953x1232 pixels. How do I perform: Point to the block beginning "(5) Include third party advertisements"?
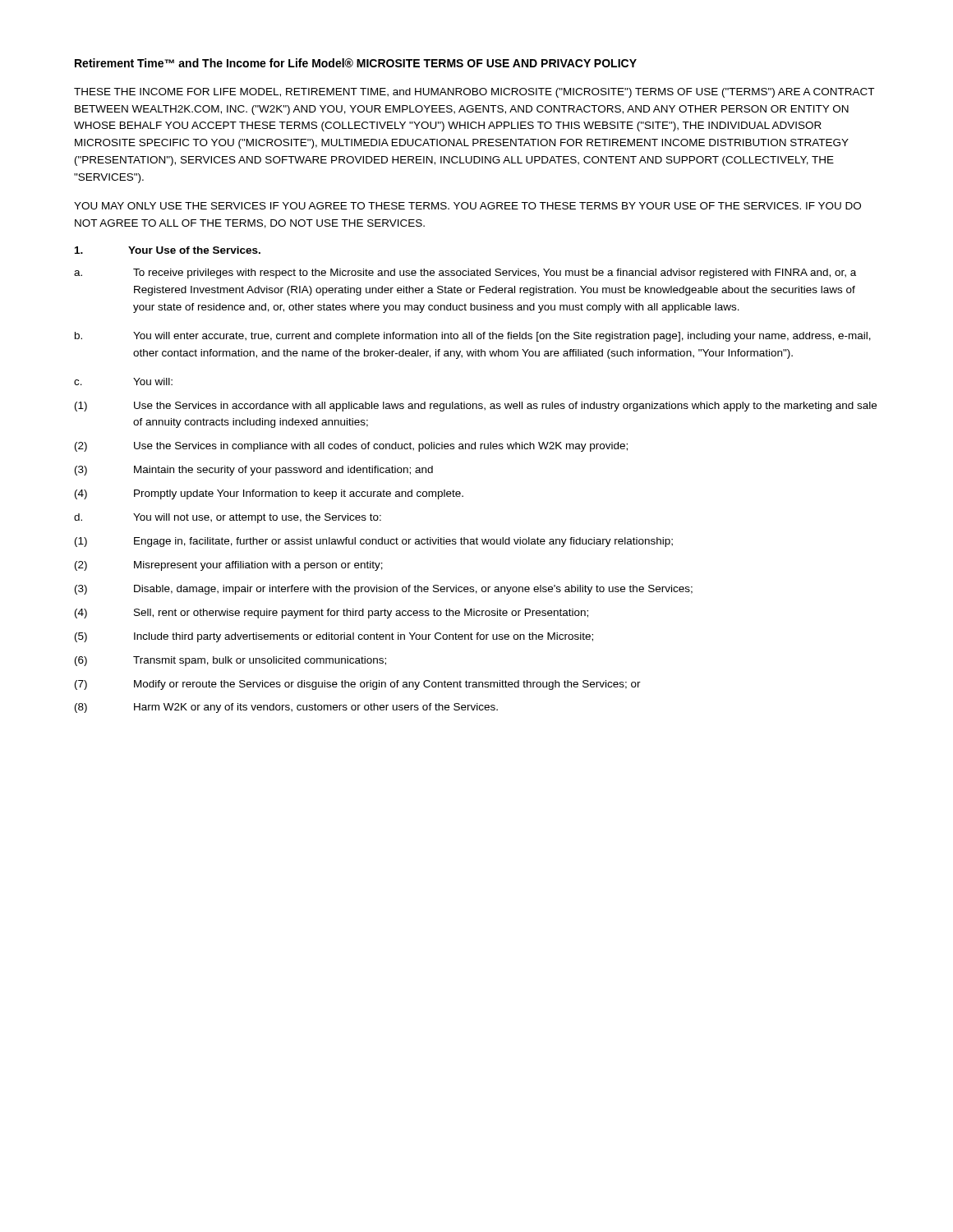coord(476,637)
